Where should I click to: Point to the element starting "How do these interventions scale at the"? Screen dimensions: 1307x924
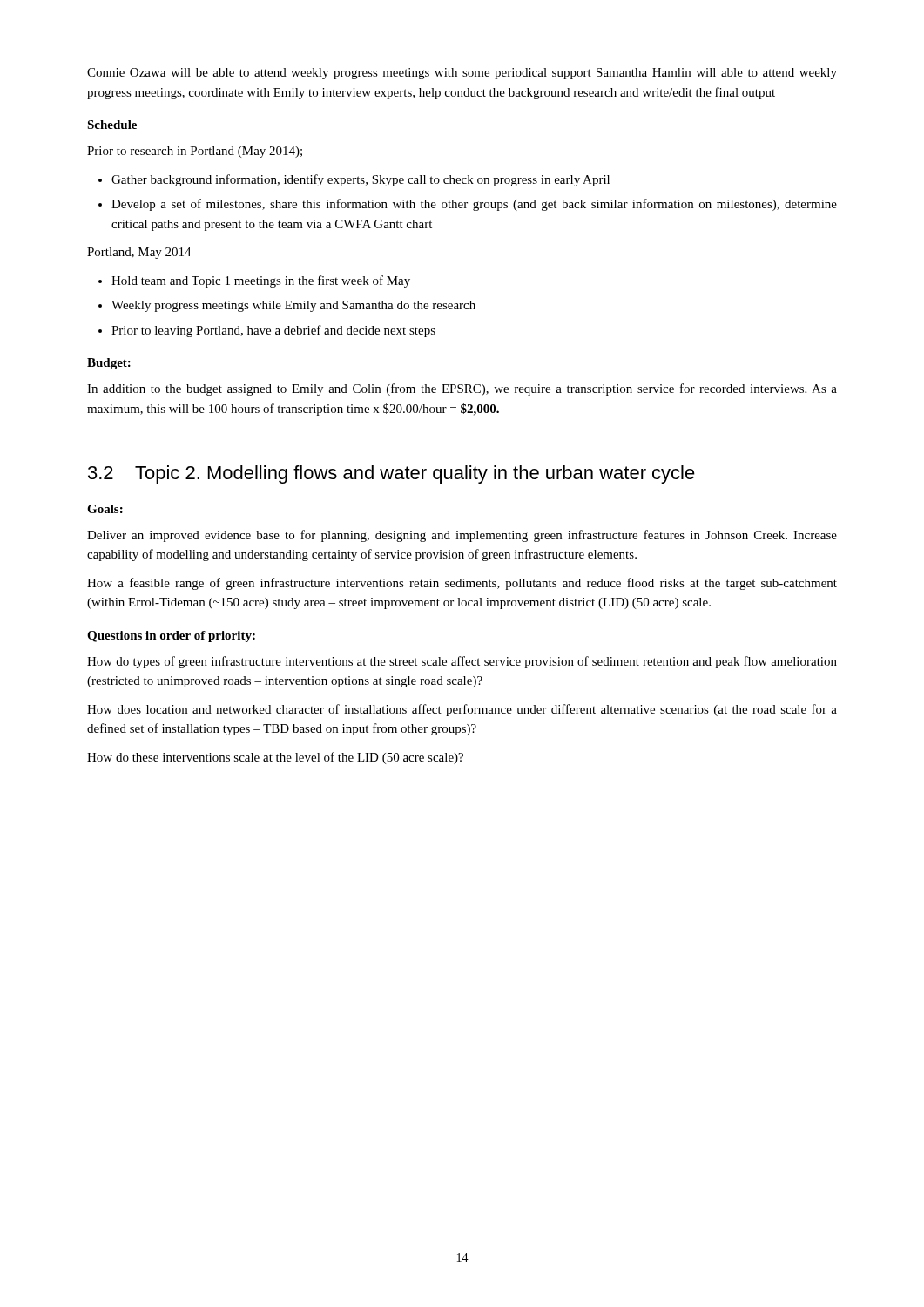[x=462, y=757]
